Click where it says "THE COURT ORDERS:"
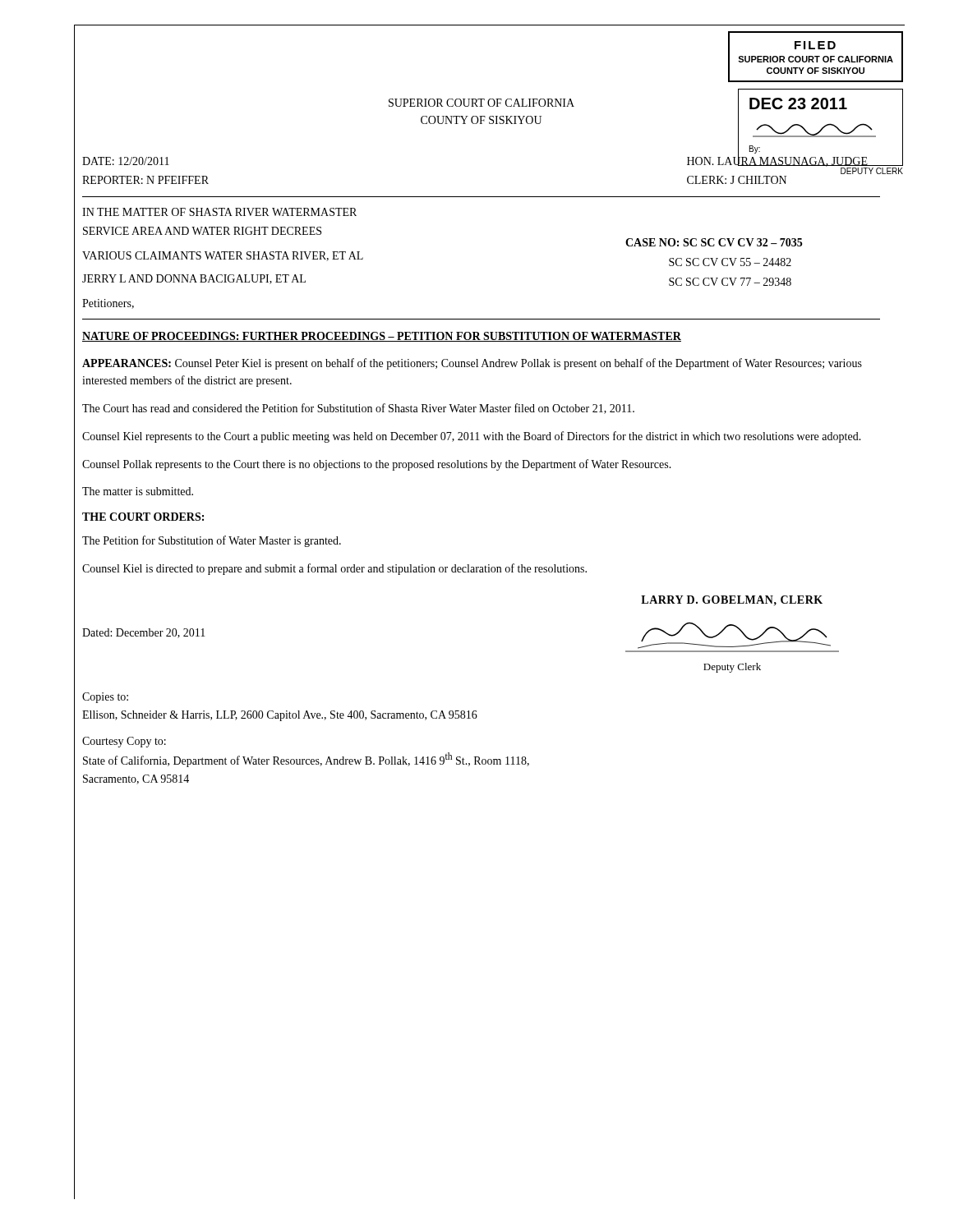The image size is (954, 1232). pyautogui.click(x=144, y=517)
